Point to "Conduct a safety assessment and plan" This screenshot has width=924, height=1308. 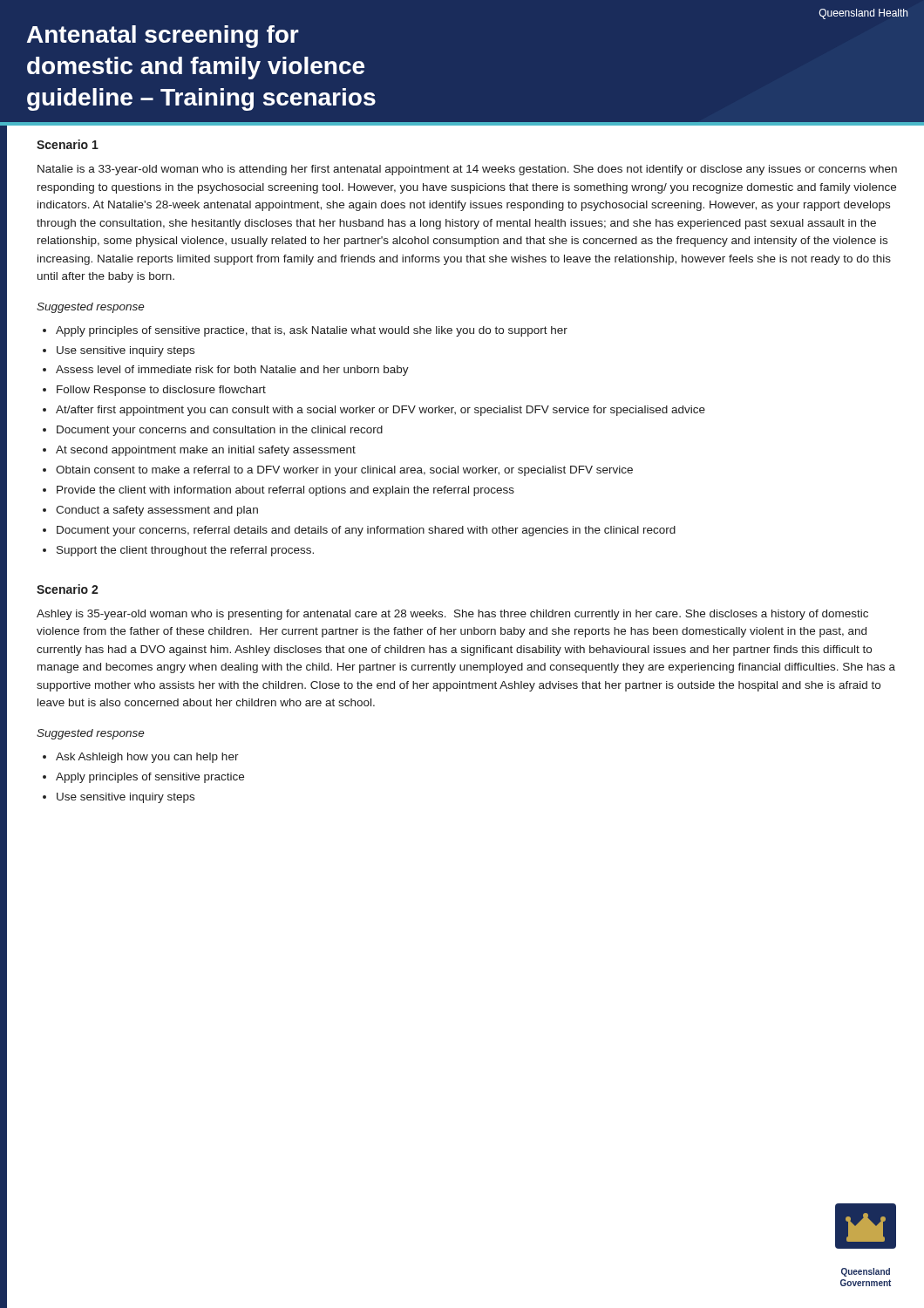pos(157,510)
